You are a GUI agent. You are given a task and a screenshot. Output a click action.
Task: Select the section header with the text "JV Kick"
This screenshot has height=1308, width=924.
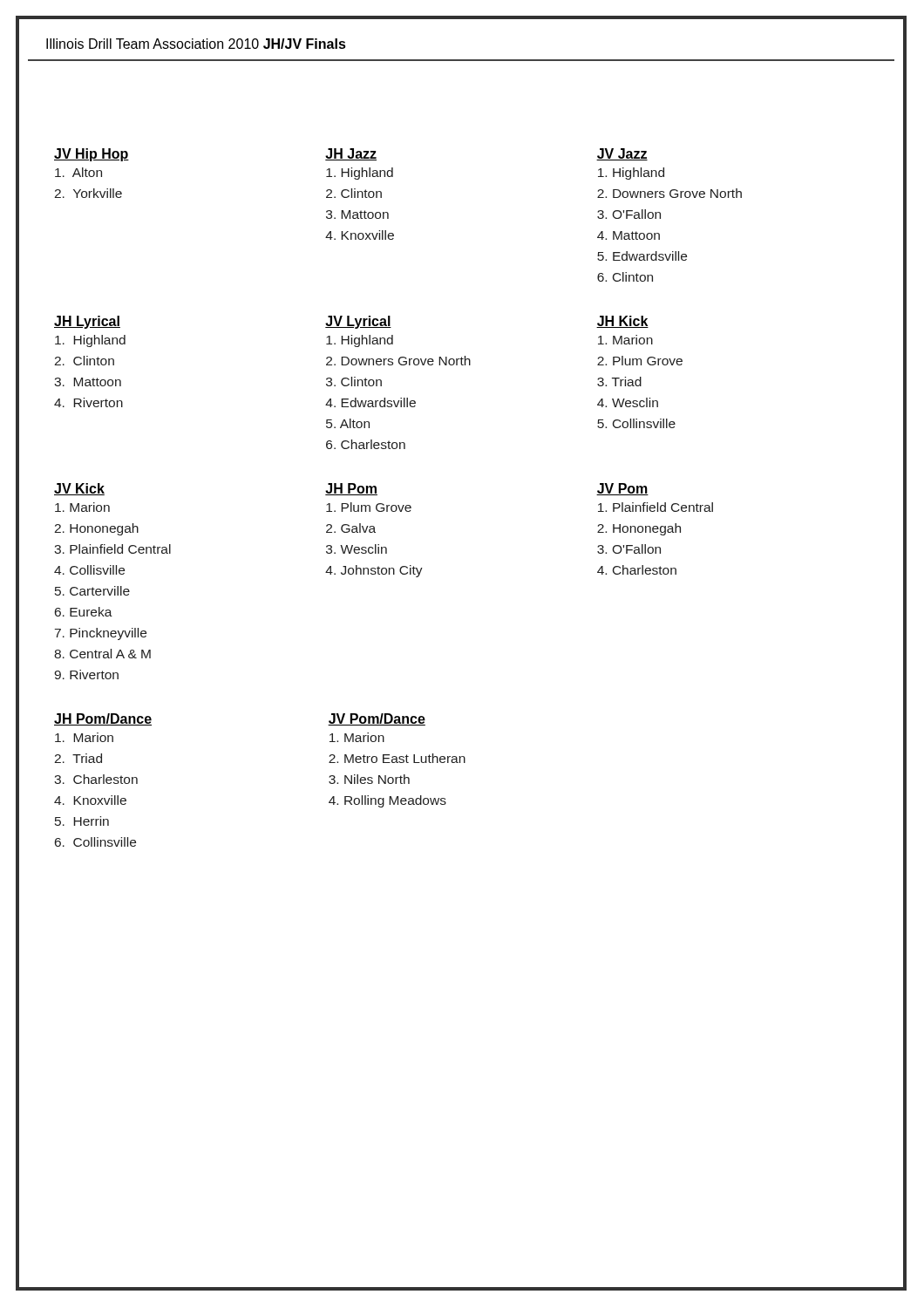[x=79, y=489]
